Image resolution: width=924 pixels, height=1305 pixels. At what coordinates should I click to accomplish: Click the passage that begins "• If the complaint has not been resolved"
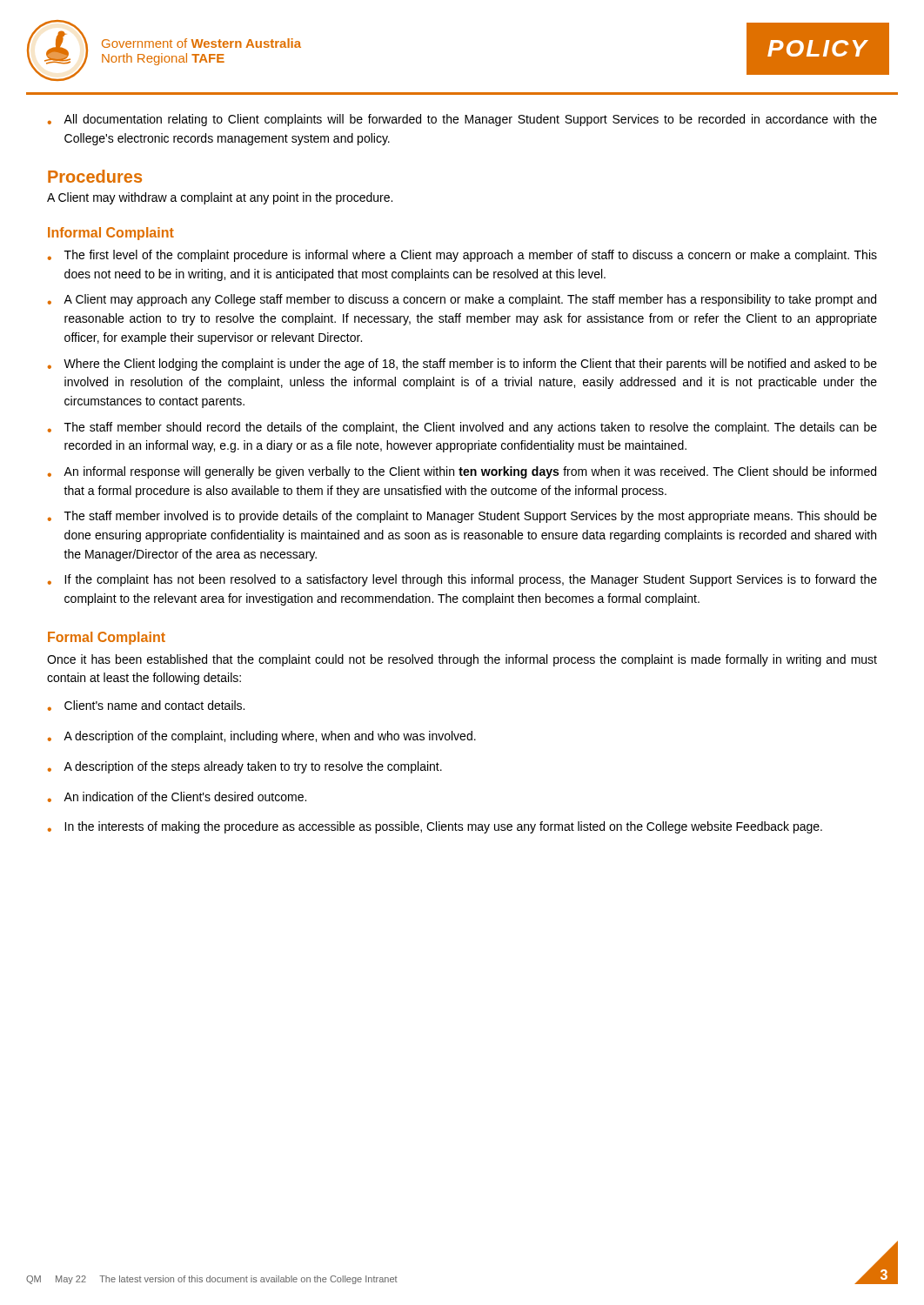pos(462,590)
